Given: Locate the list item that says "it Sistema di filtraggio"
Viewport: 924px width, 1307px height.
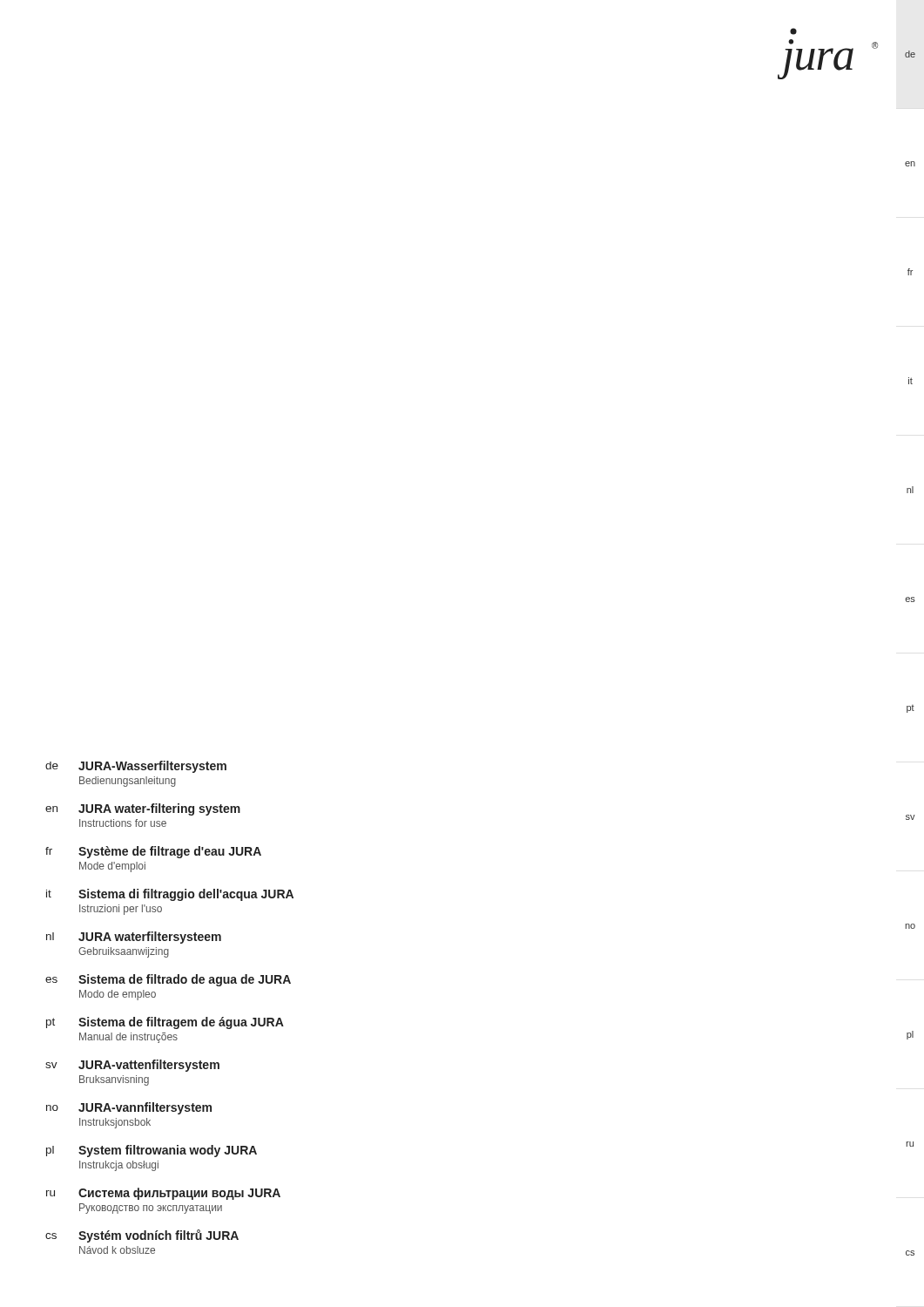Looking at the screenshot, I should pyautogui.click(x=170, y=895).
